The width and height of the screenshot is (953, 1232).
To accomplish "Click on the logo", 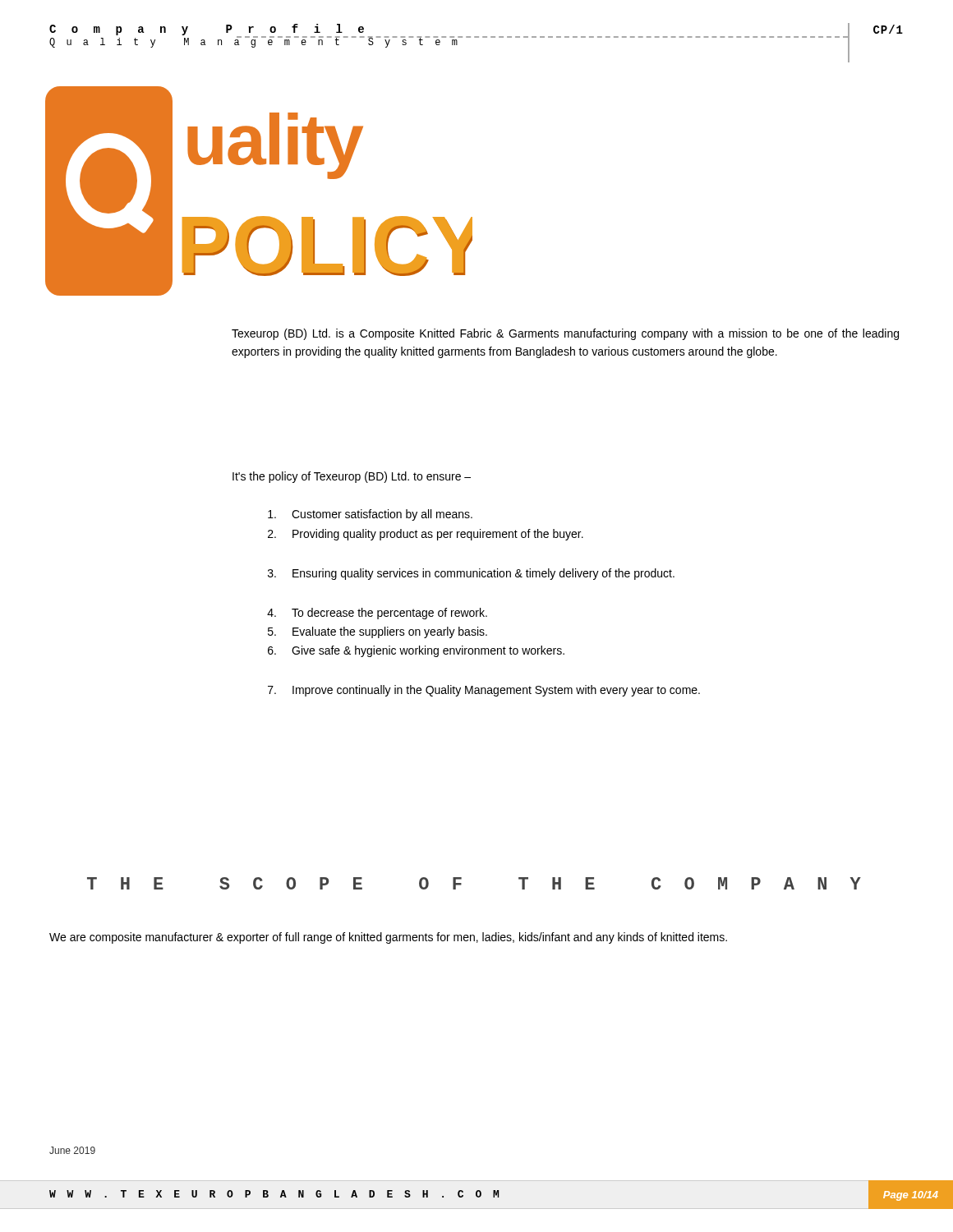I will (259, 193).
